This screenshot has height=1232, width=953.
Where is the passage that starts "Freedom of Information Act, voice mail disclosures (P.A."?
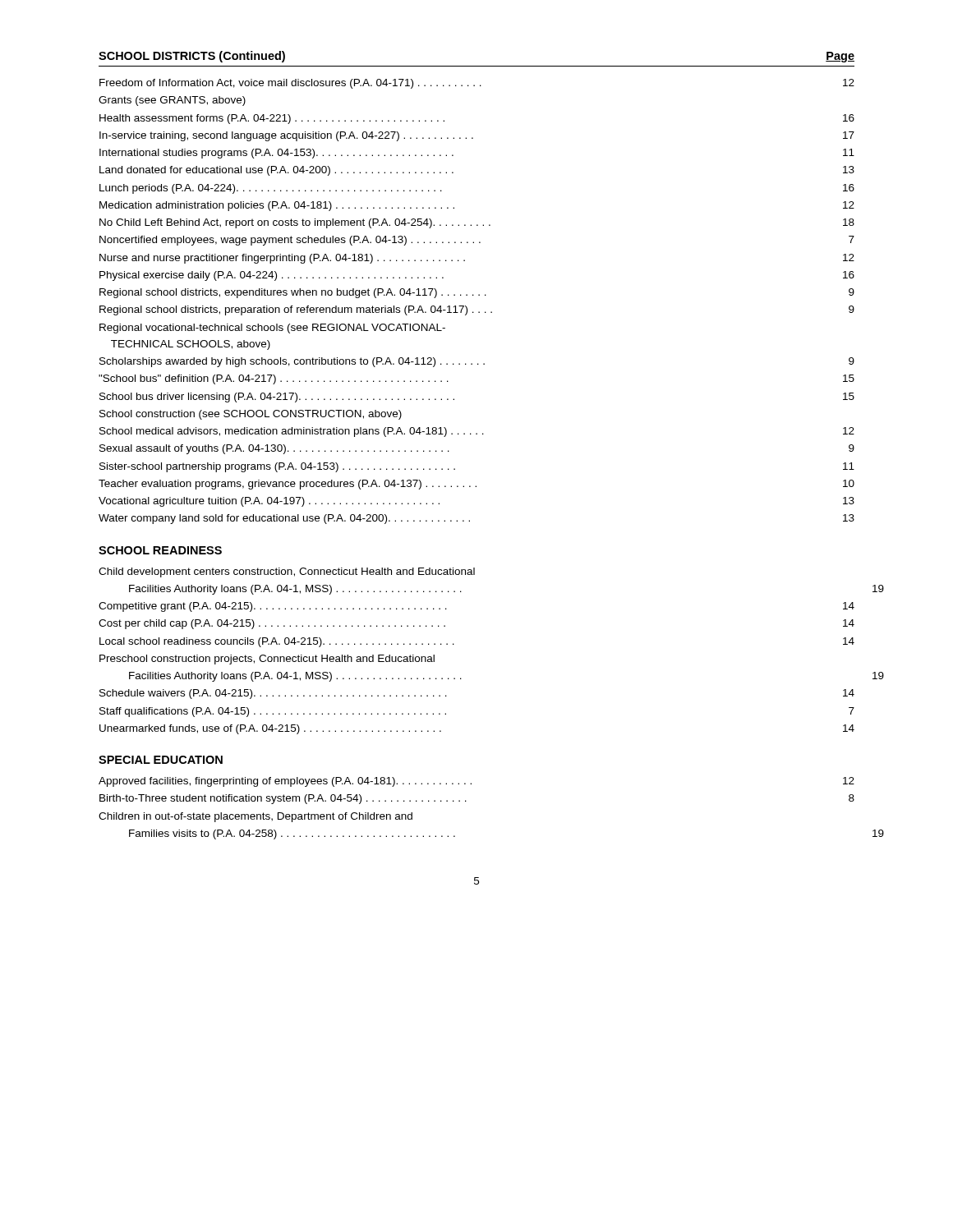click(x=476, y=83)
